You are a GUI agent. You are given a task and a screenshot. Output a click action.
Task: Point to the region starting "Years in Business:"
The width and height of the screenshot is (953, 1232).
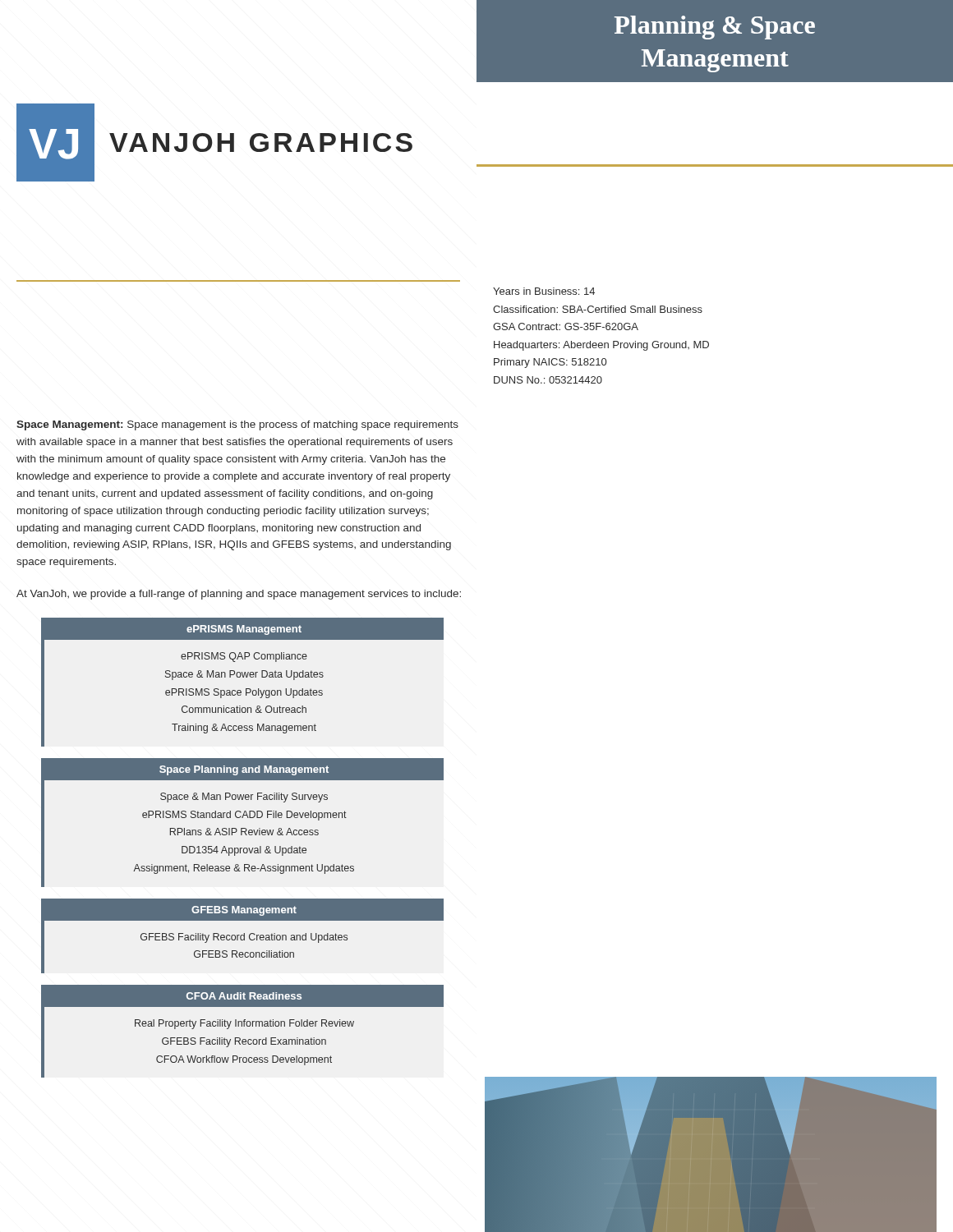[544, 291]
